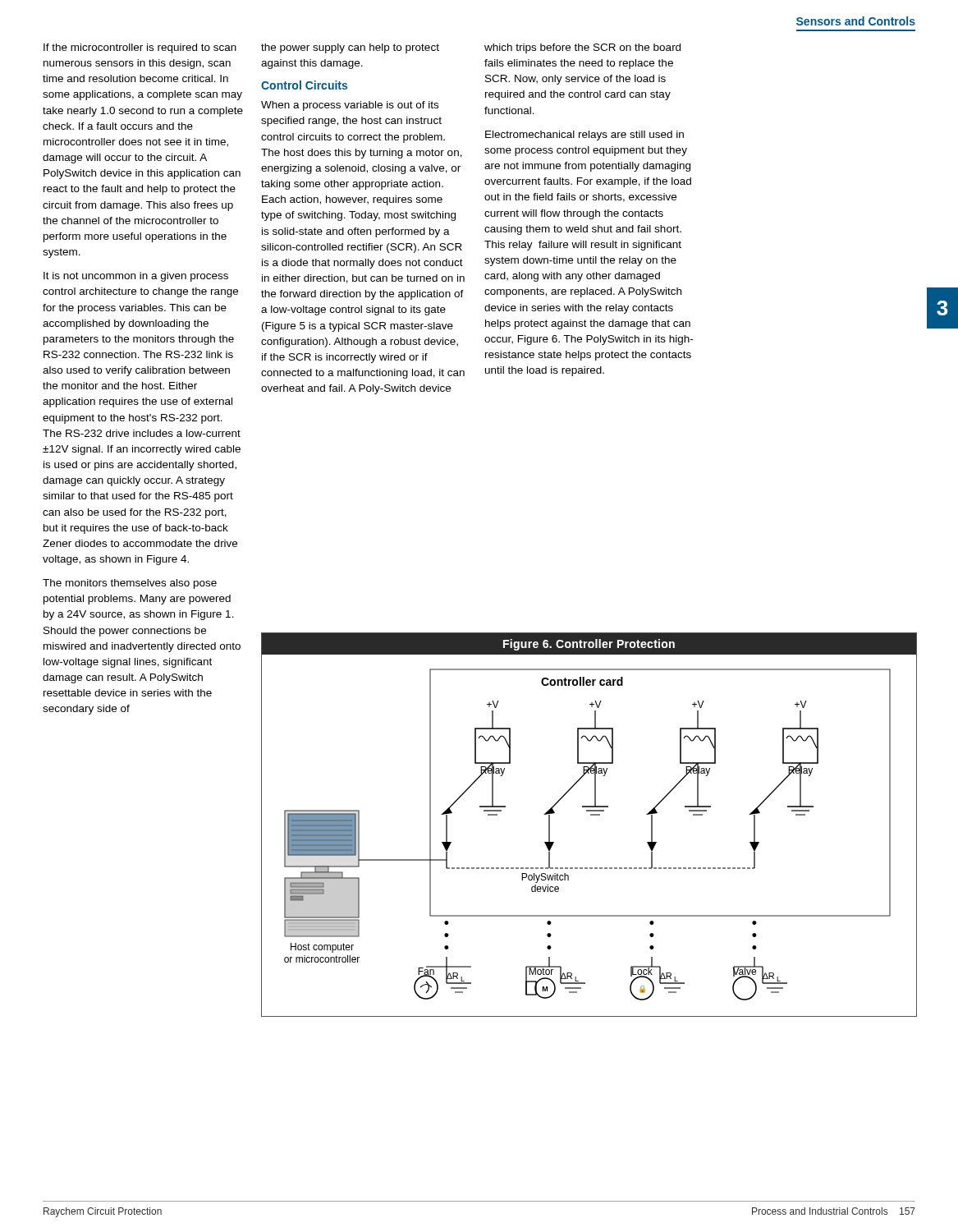958x1232 pixels.
Task: Locate the text "Control Circuits"
Action: click(x=304, y=86)
